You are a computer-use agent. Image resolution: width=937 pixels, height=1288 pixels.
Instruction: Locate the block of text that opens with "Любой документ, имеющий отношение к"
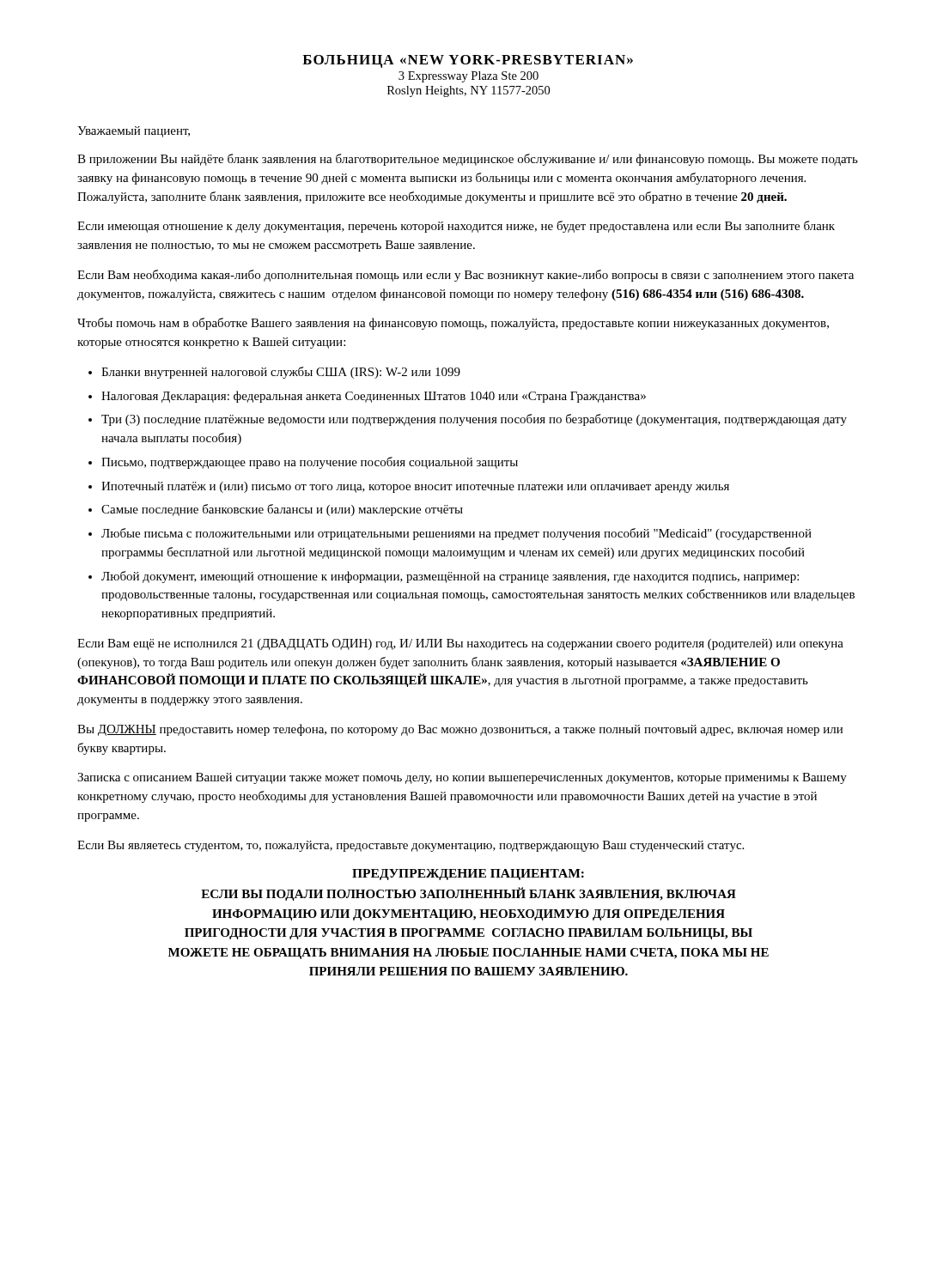pos(478,594)
